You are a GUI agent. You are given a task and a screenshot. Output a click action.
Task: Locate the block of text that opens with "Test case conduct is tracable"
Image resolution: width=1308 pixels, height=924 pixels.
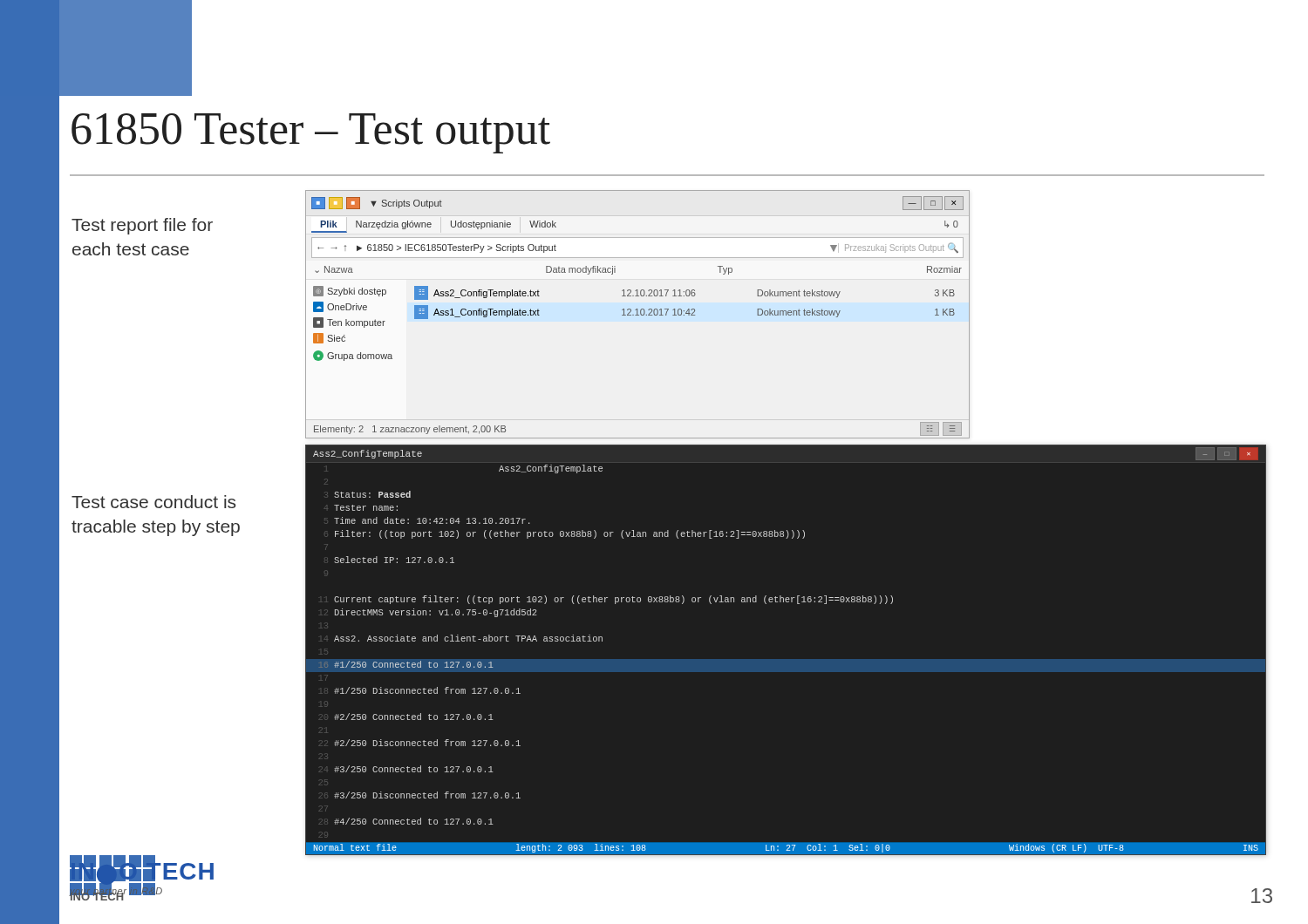(156, 514)
